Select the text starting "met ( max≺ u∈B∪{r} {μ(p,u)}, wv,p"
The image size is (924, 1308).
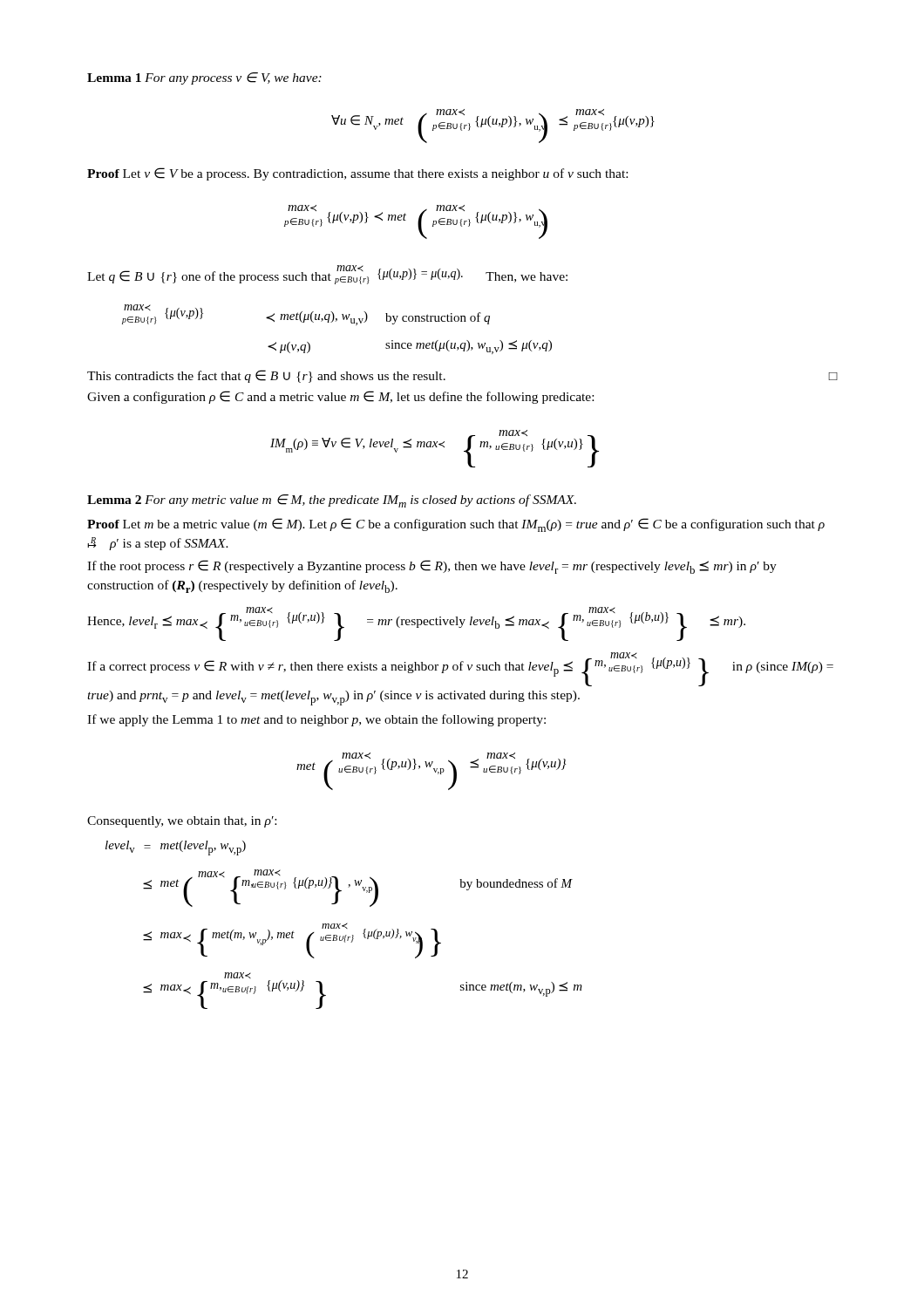pos(462,768)
